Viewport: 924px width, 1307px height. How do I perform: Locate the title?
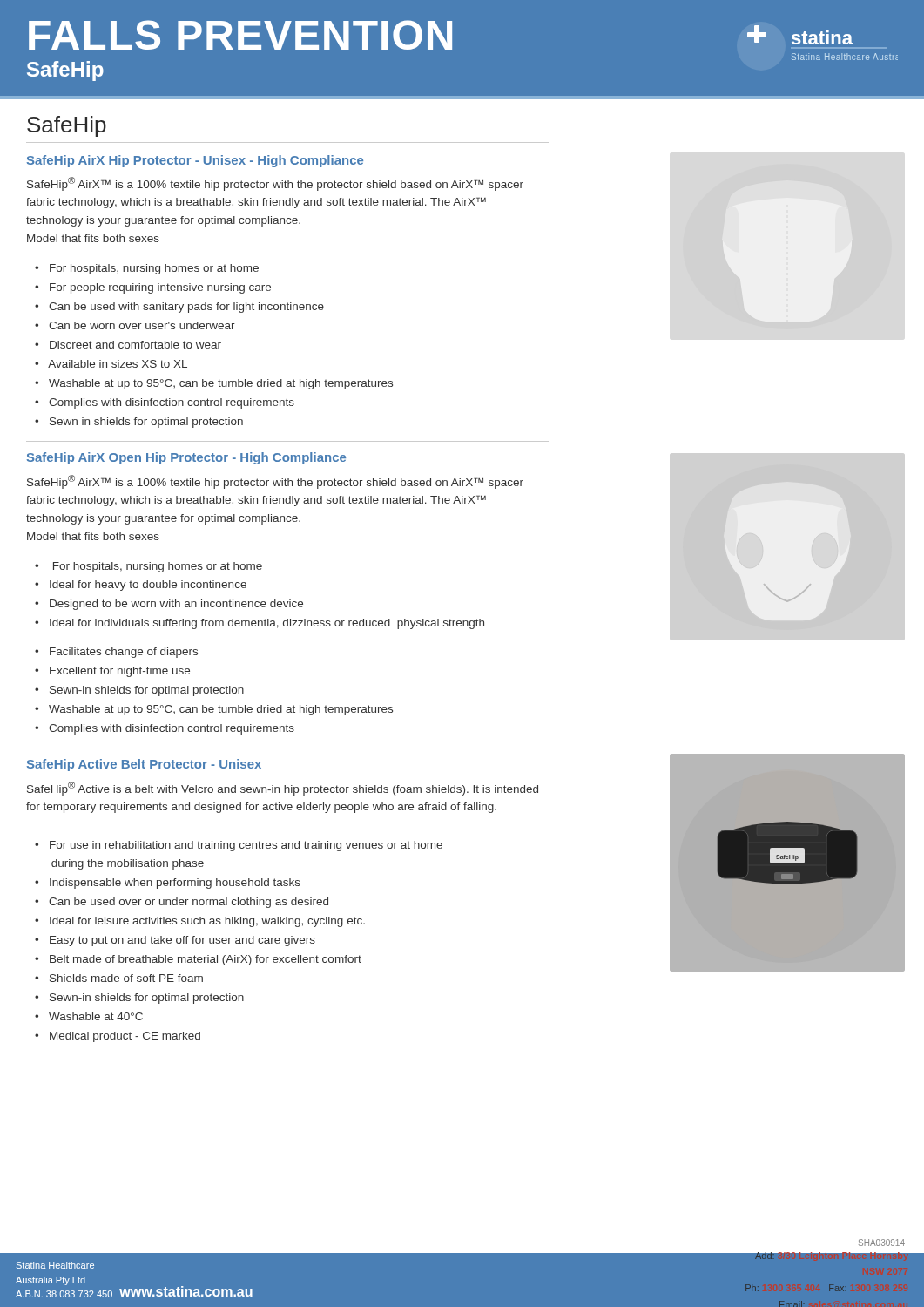[x=66, y=125]
